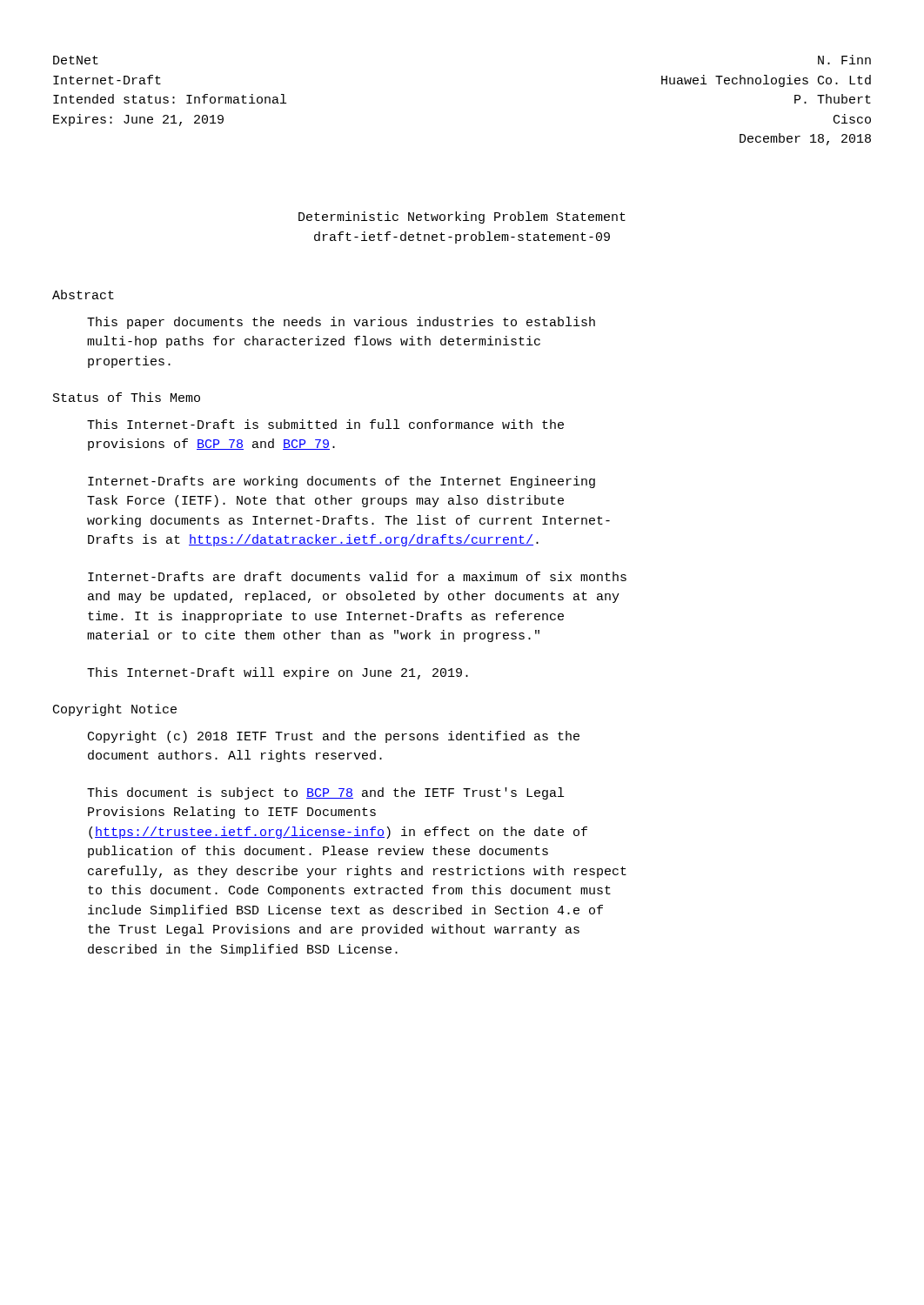This screenshot has width=924, height=1305.
Task: Find the title that reads "Deterministic Networking Problem Statement"
Action: pyautogui.click(x=462, y=228)
